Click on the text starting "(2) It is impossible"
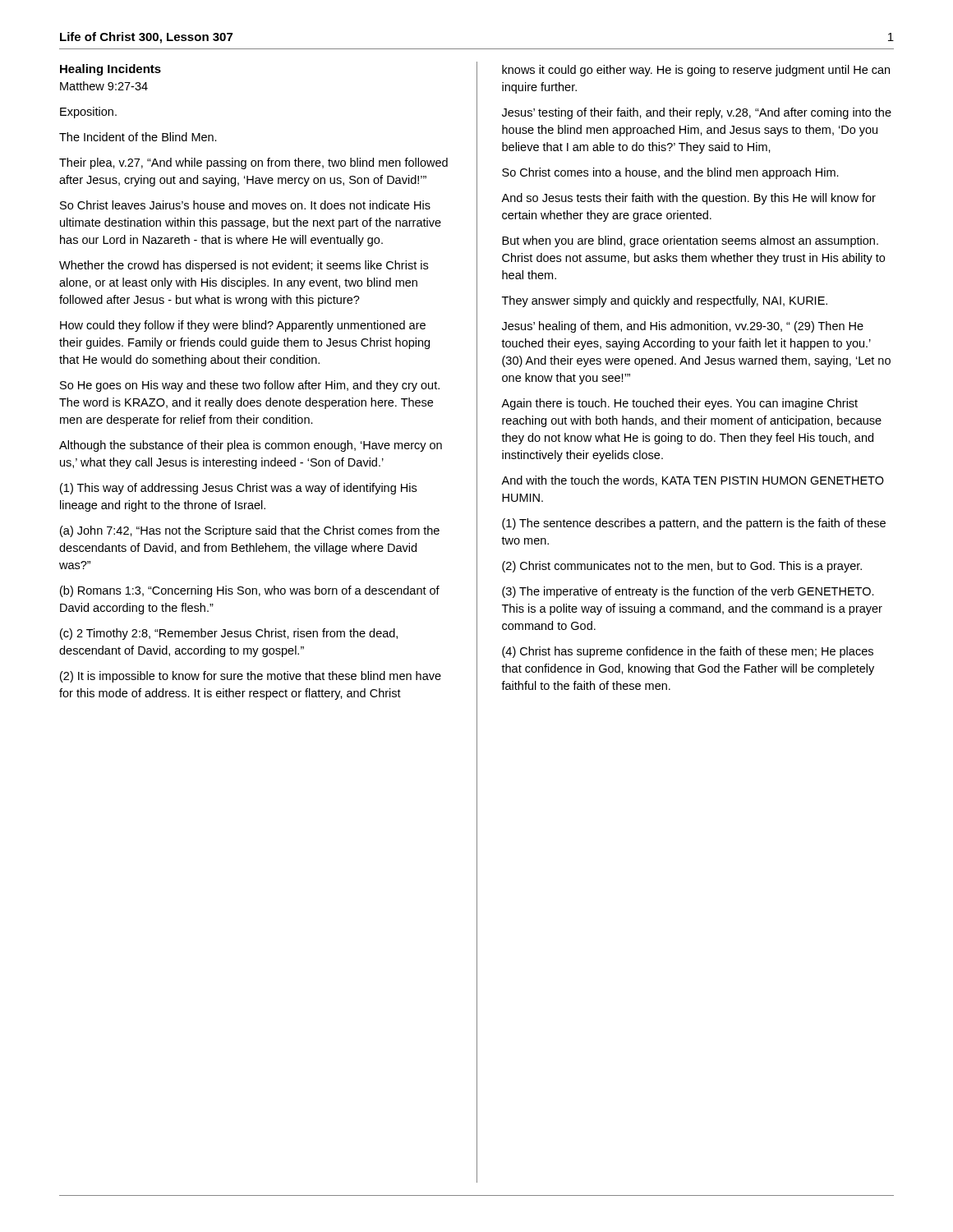 (x=250, y=685)
